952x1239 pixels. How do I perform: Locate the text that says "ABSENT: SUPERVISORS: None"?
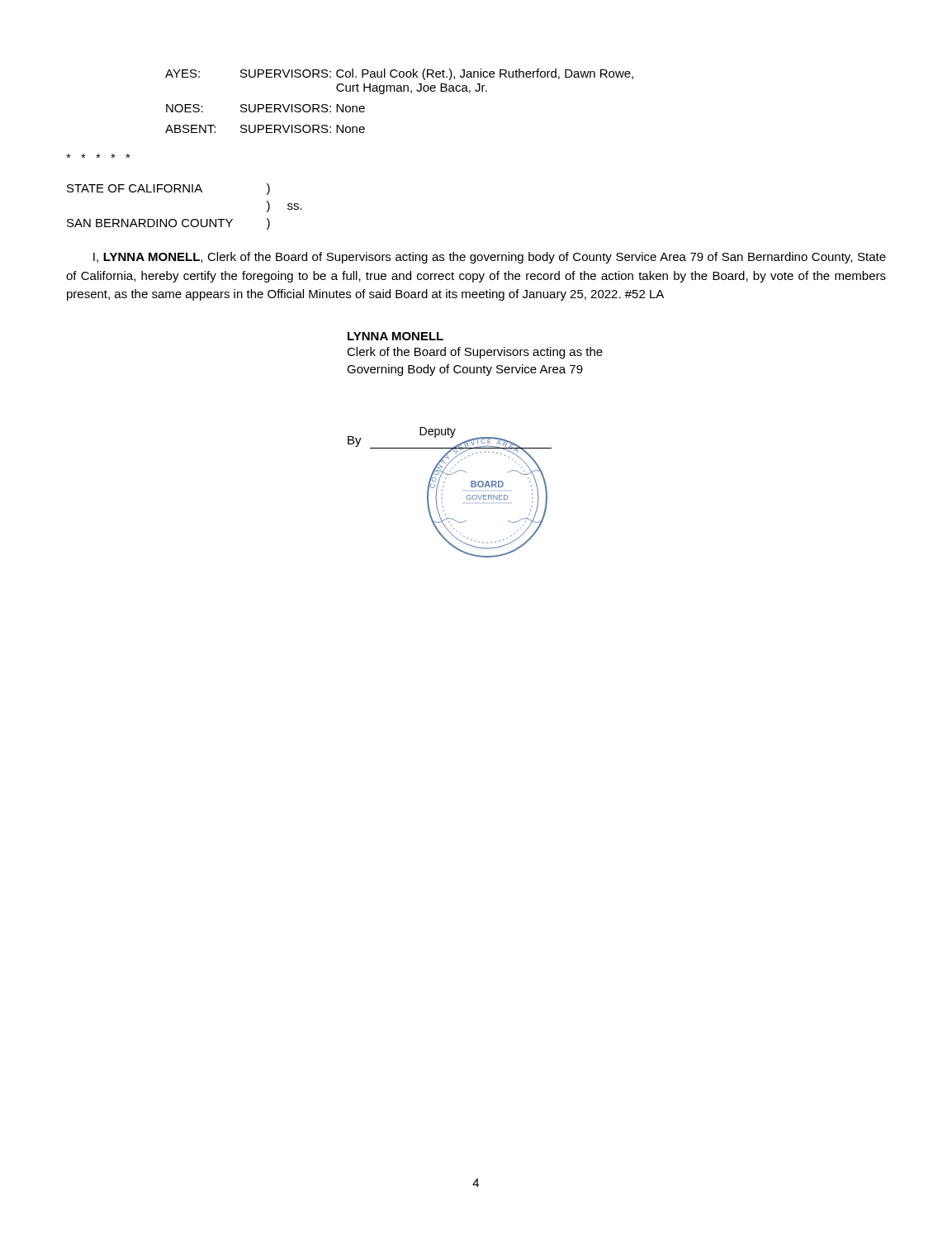(265, 128)
